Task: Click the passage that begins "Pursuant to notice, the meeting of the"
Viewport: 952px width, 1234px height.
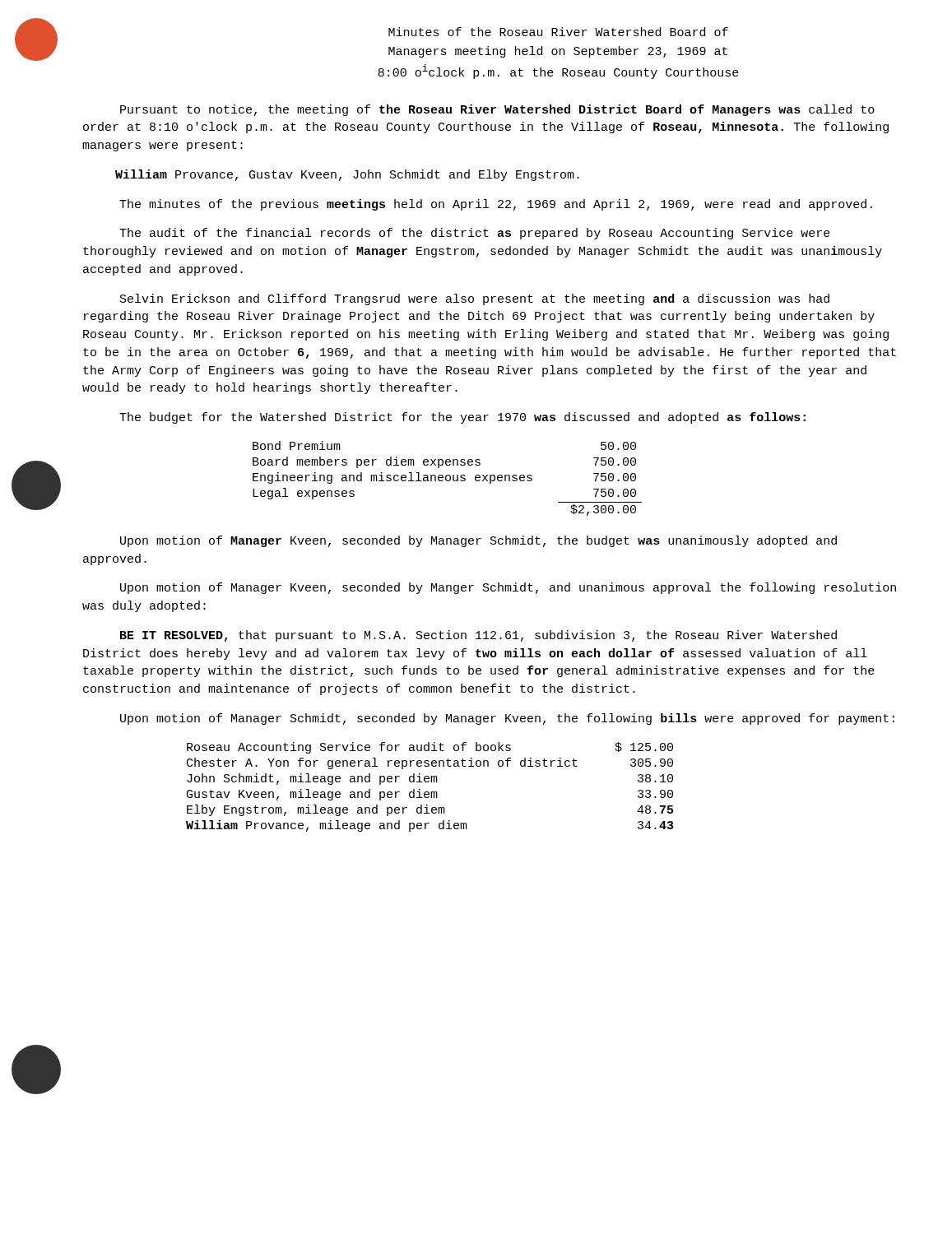Action: pos(486,128)
